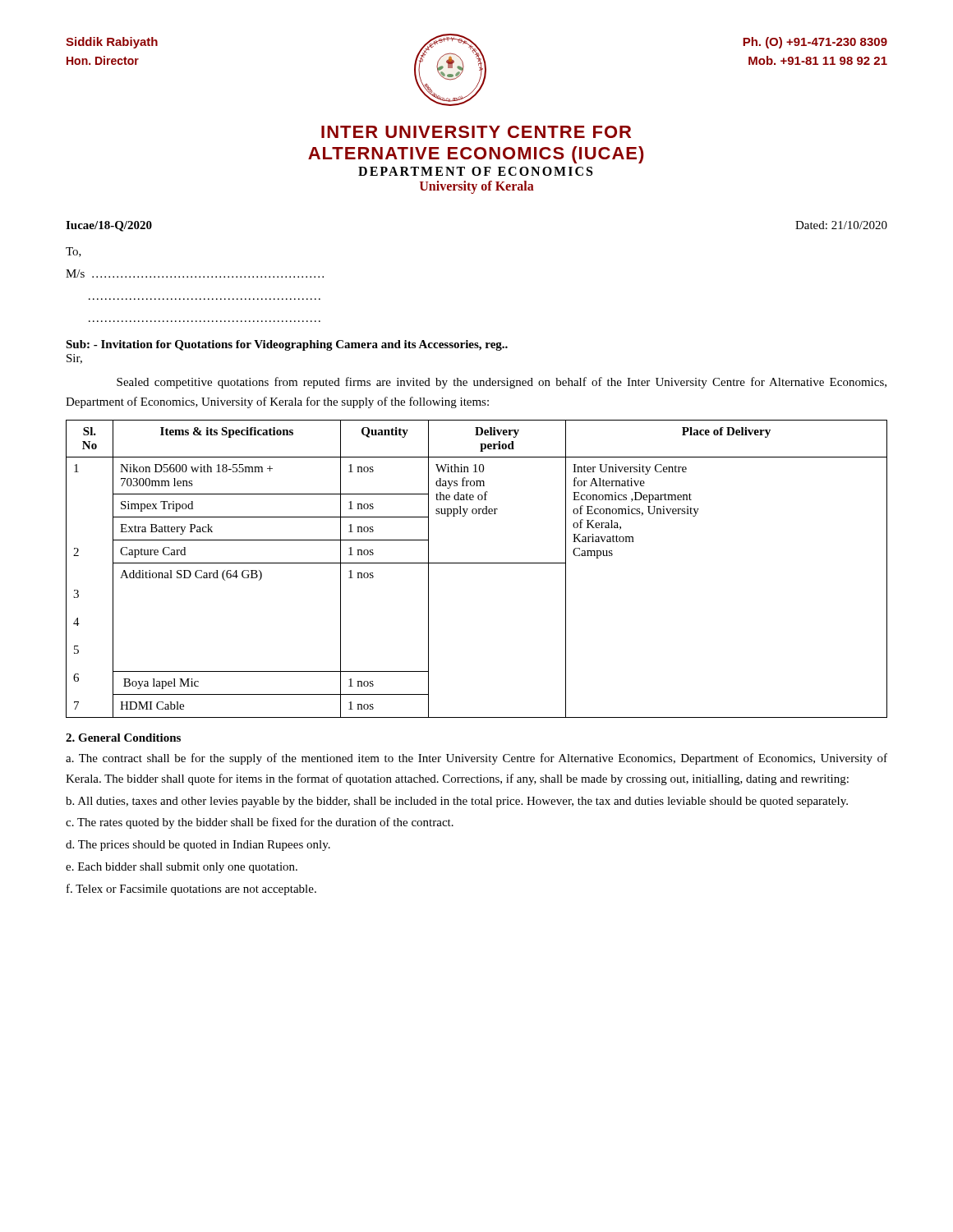Screen dimensions: 1232x953
Task: Find the text block starting "f. Telex or Facsimile quotations are"
Action: click(191, 888)
